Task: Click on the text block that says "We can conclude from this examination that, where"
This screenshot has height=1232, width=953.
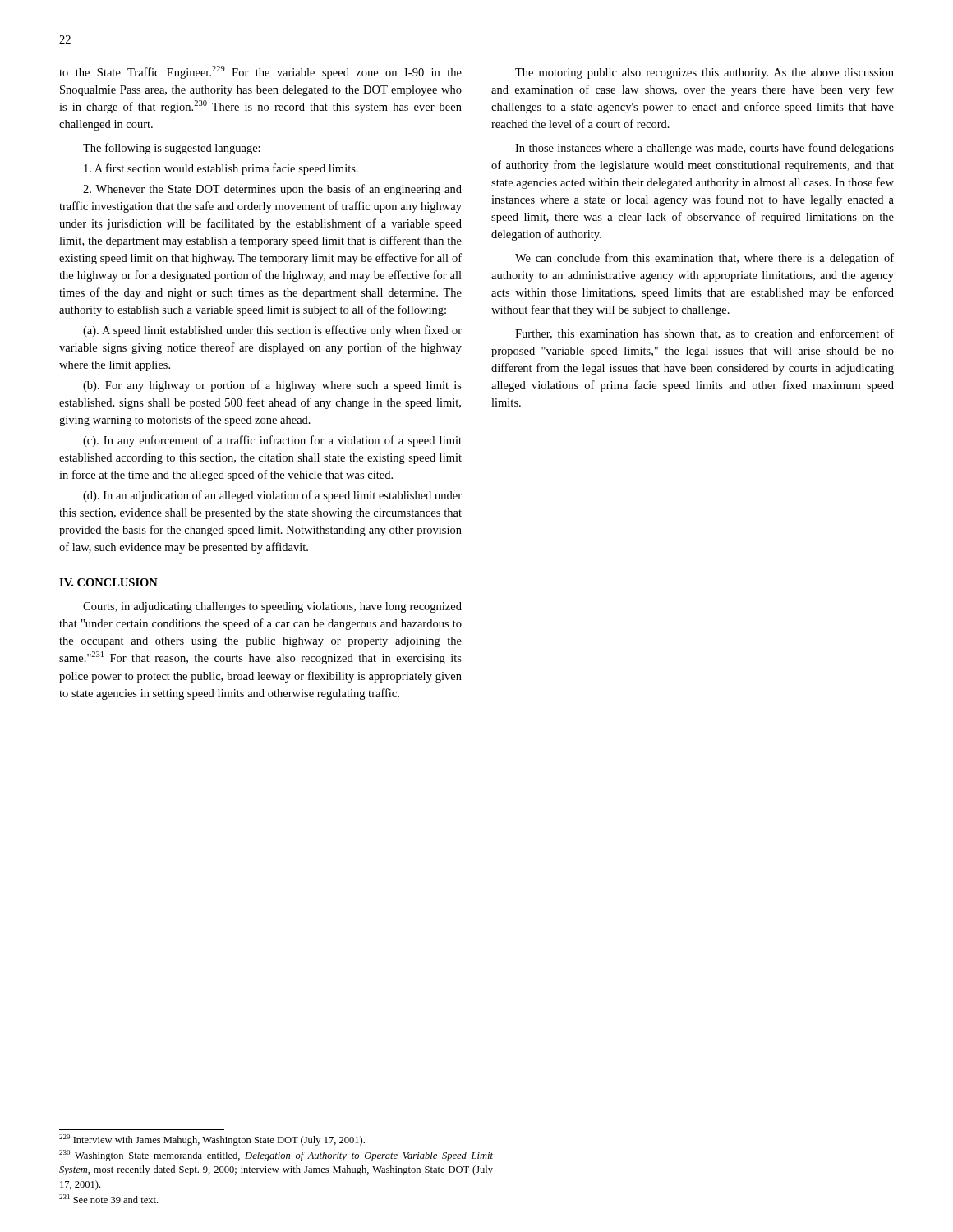Action: tap(693, 284)
